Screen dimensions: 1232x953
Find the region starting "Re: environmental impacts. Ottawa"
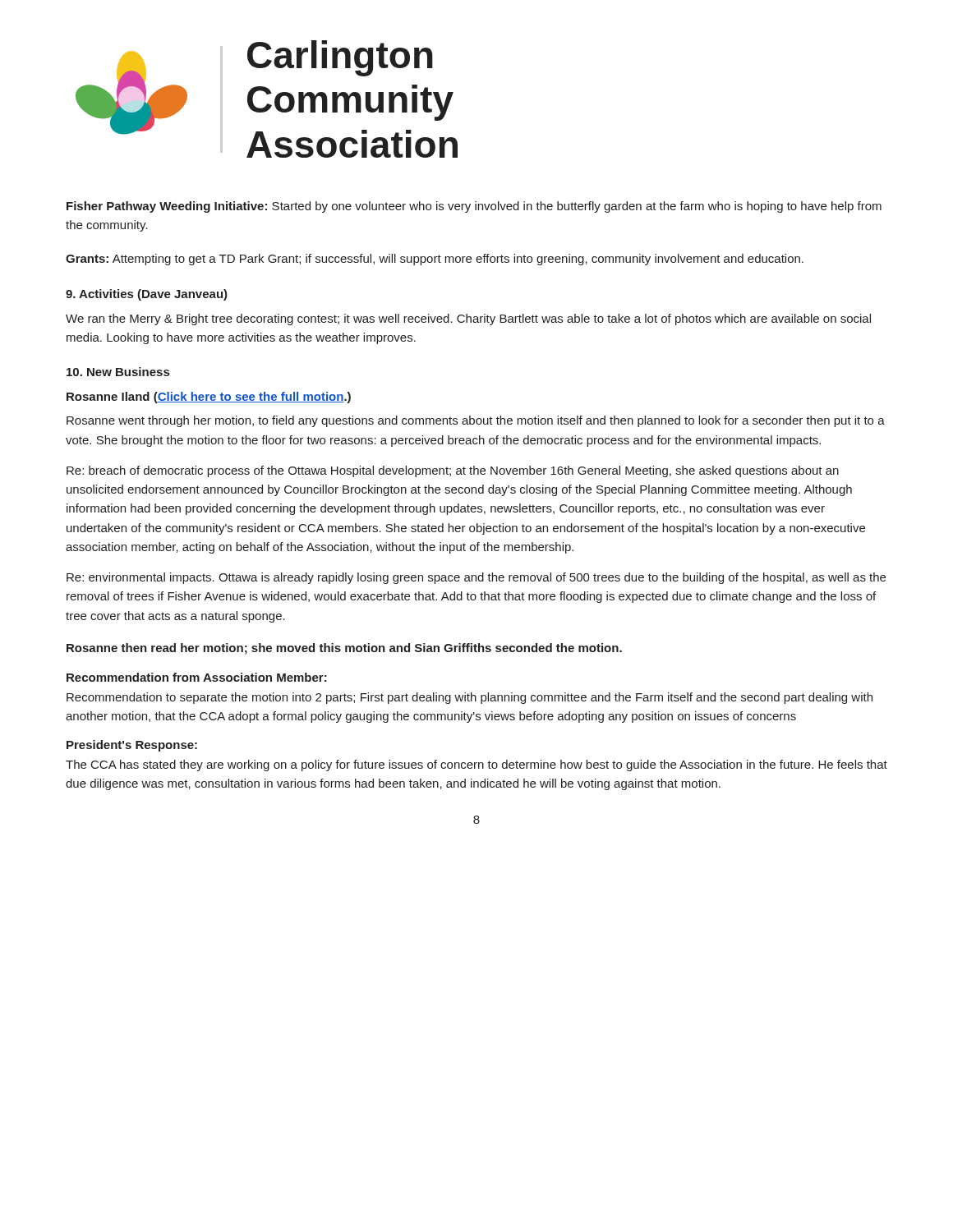[x=476, y=596]
